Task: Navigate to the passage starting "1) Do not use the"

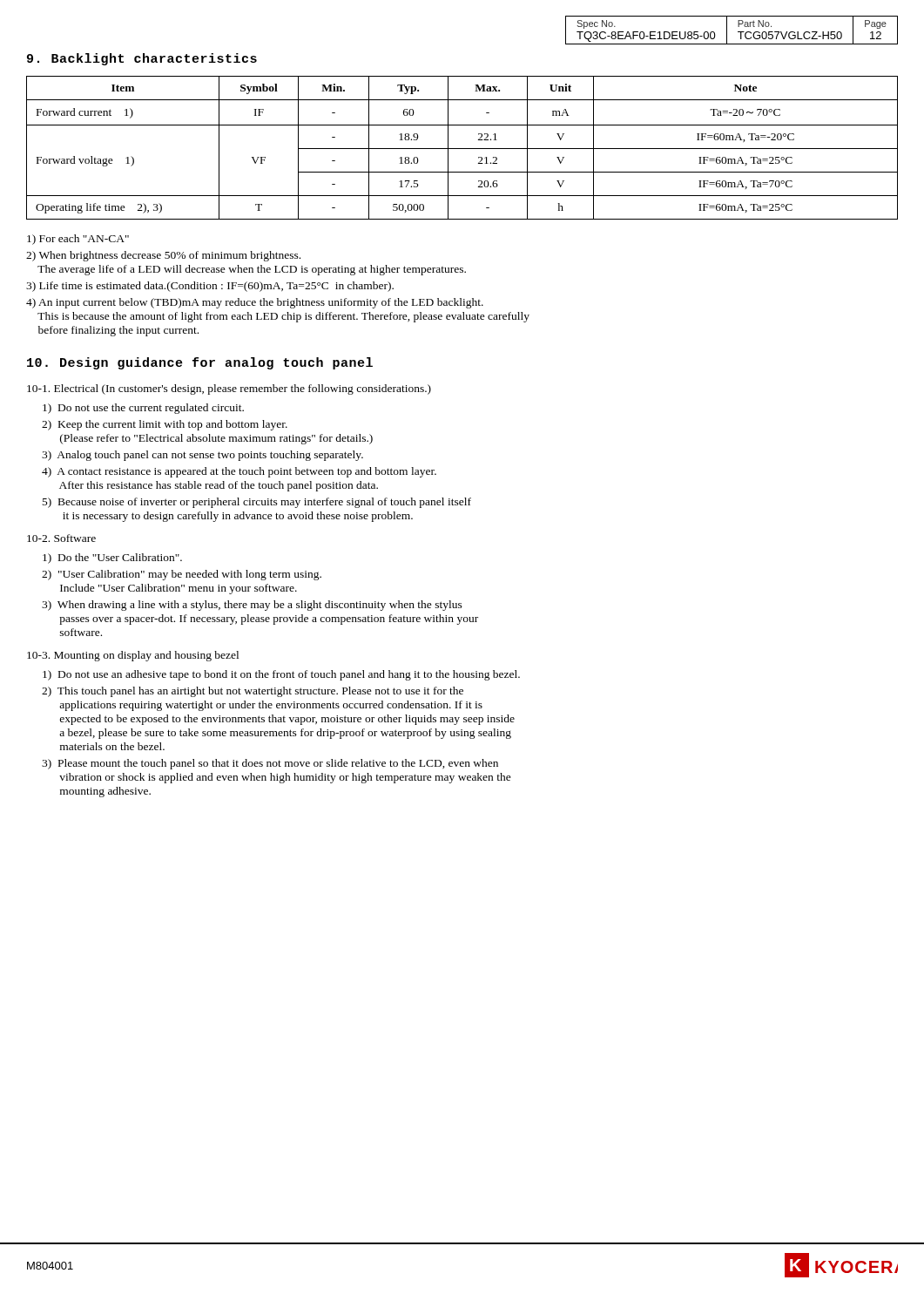Action: click(143, 407)
